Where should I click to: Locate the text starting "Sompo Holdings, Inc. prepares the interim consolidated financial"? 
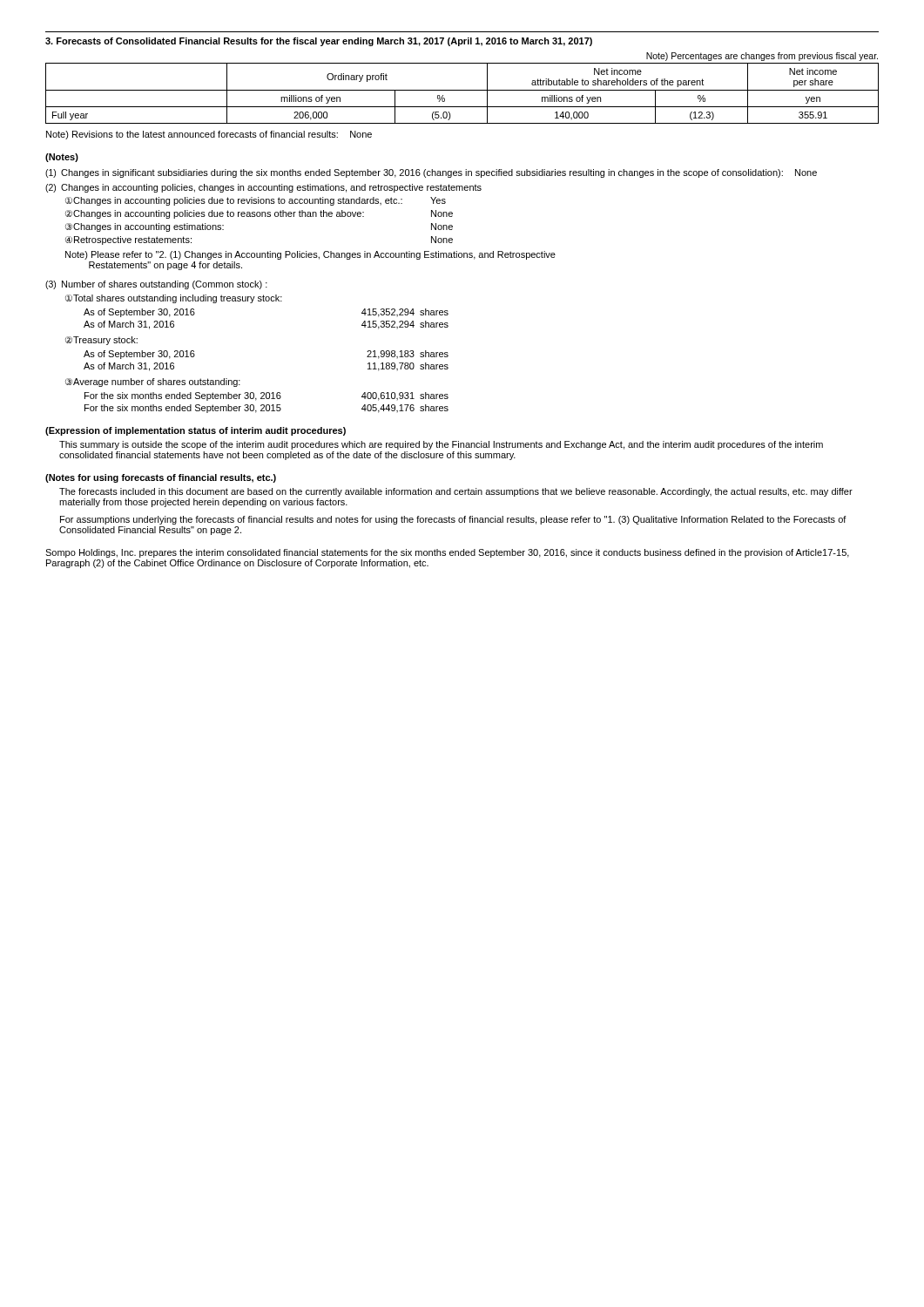point(447,558)
